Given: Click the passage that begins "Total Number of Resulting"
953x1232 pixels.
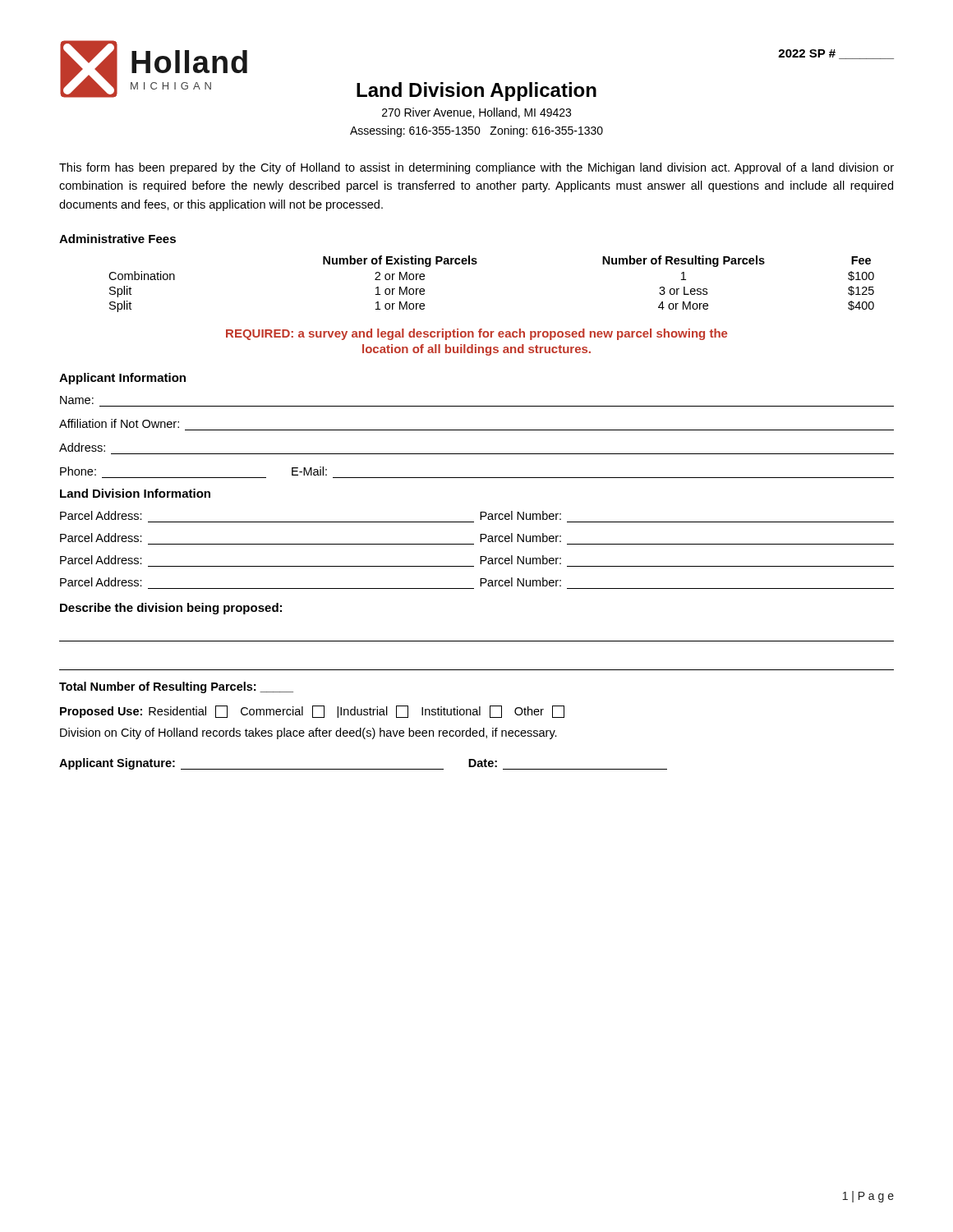Looking at the screenshot, I should 176,687.
